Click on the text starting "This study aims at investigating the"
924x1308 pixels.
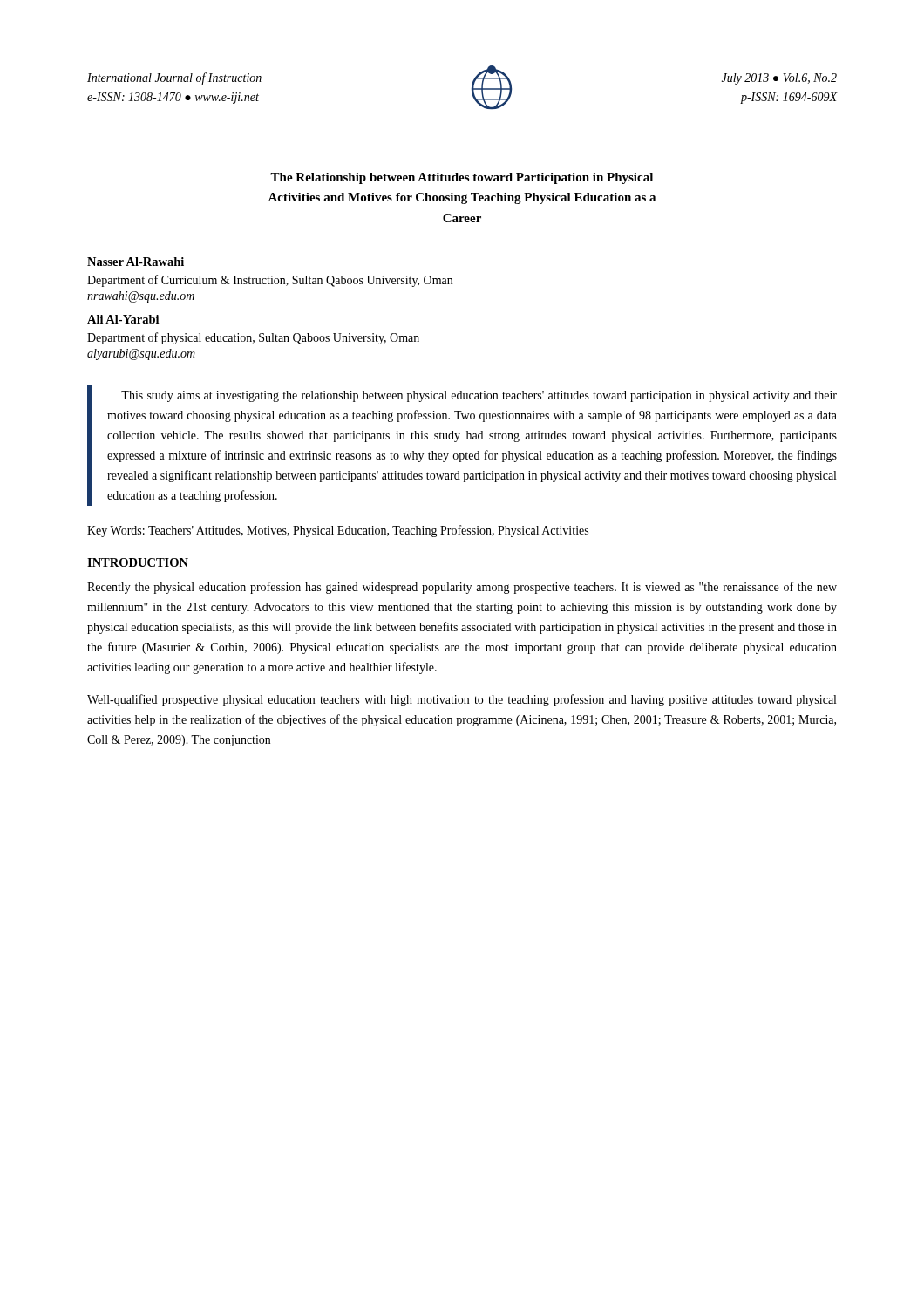[x=462, y=446]
